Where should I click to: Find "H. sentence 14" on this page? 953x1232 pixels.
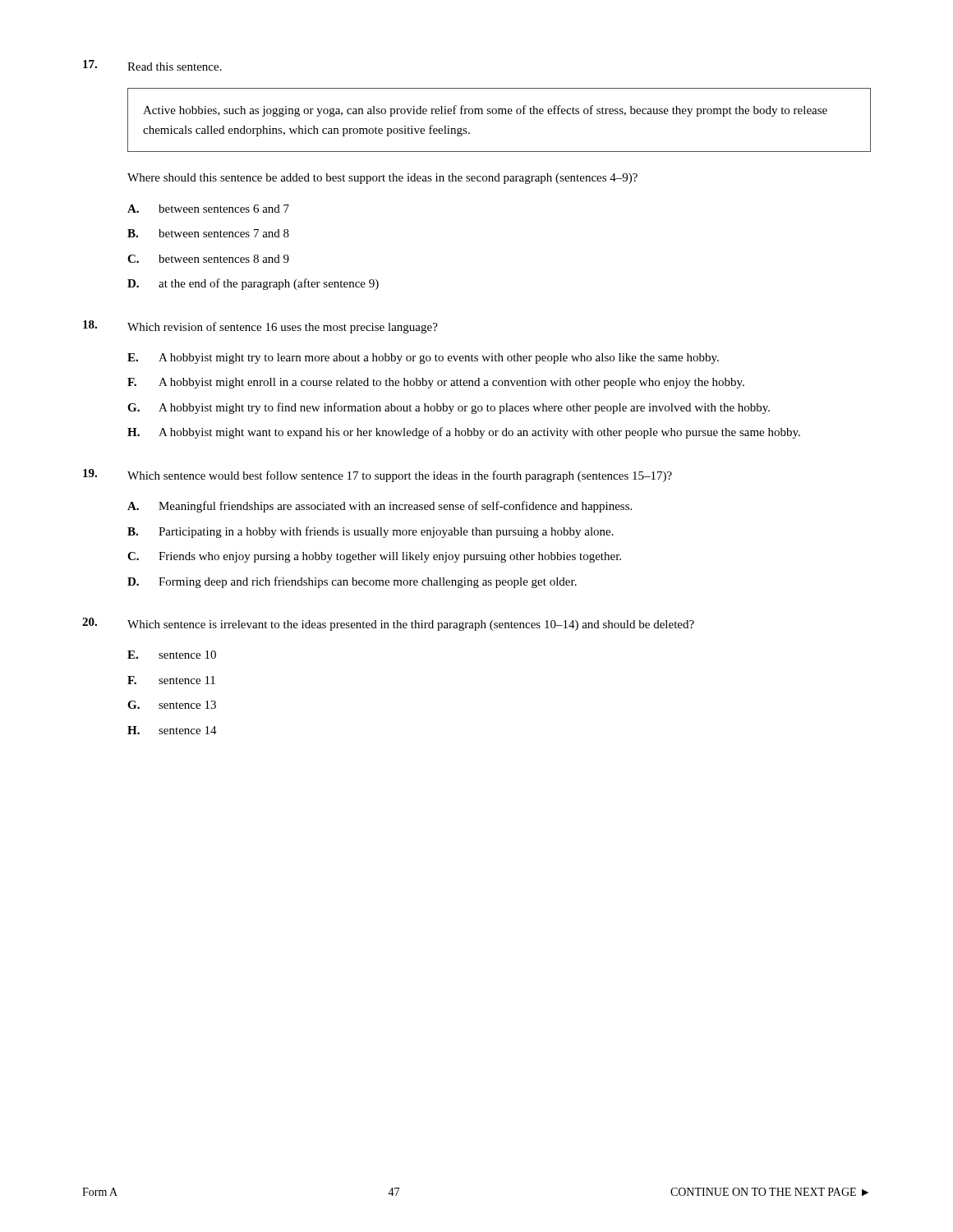[172, 730]
